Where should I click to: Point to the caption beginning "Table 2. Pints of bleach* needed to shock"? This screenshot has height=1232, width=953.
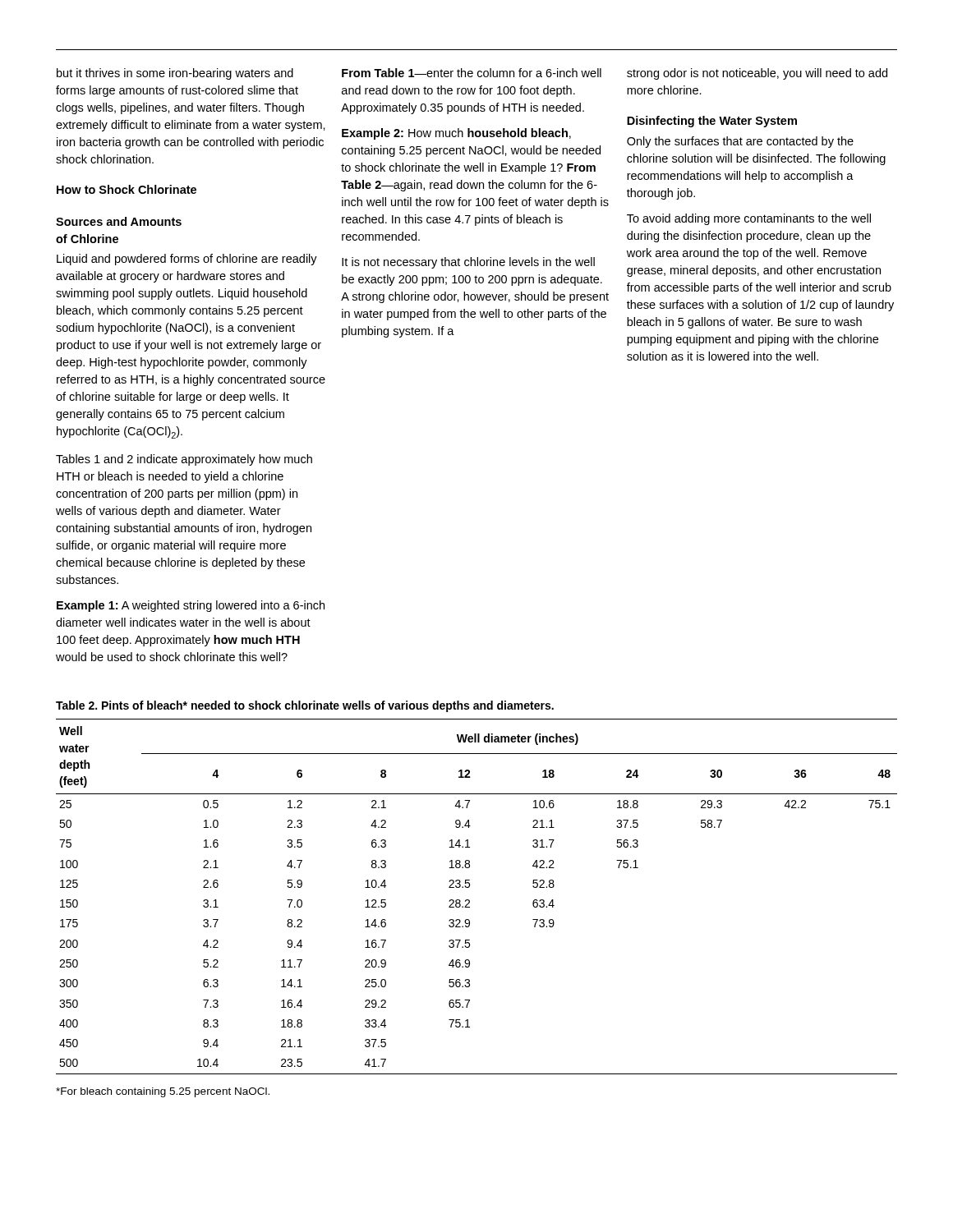(476, 706)
